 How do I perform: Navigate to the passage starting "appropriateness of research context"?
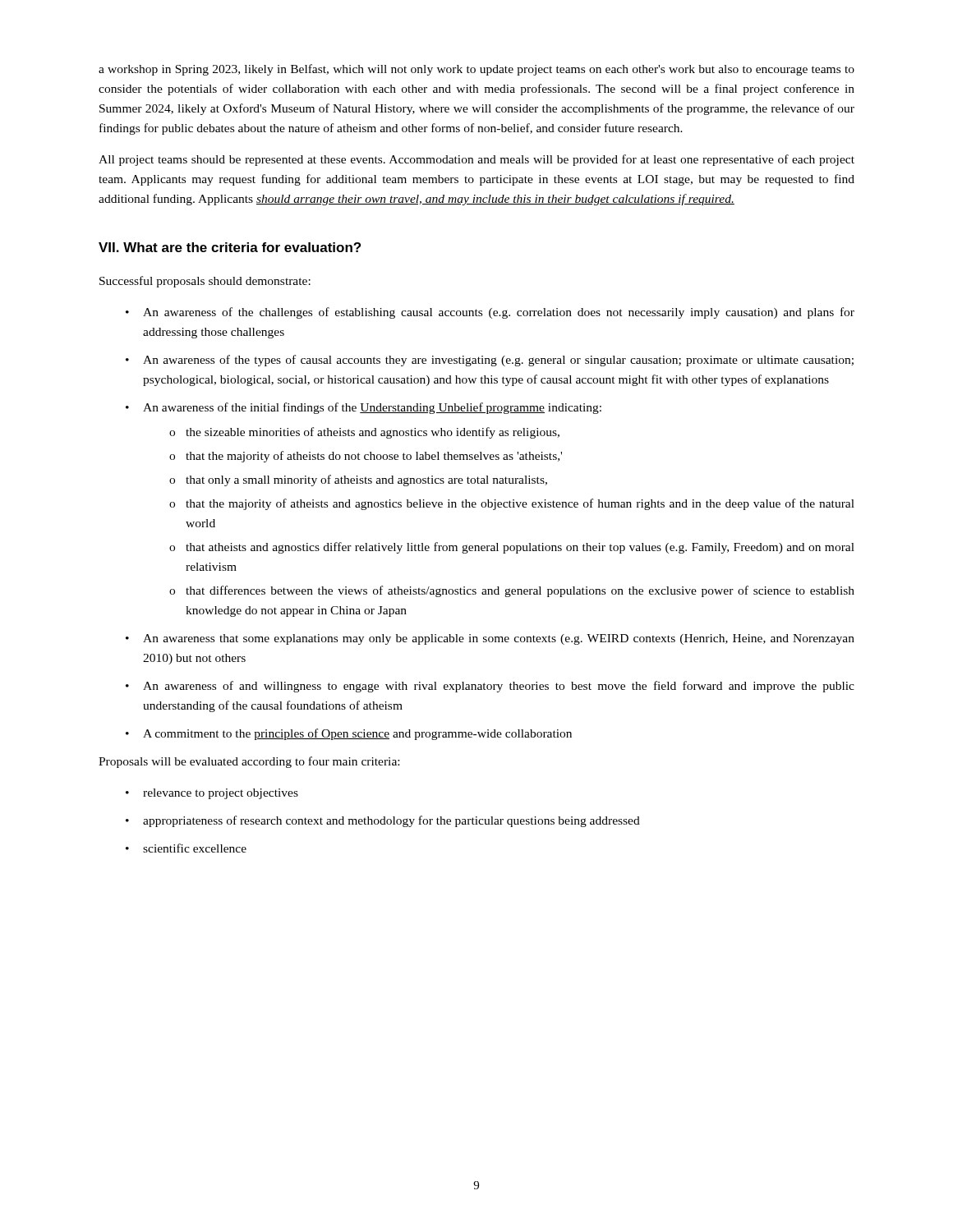476,821
